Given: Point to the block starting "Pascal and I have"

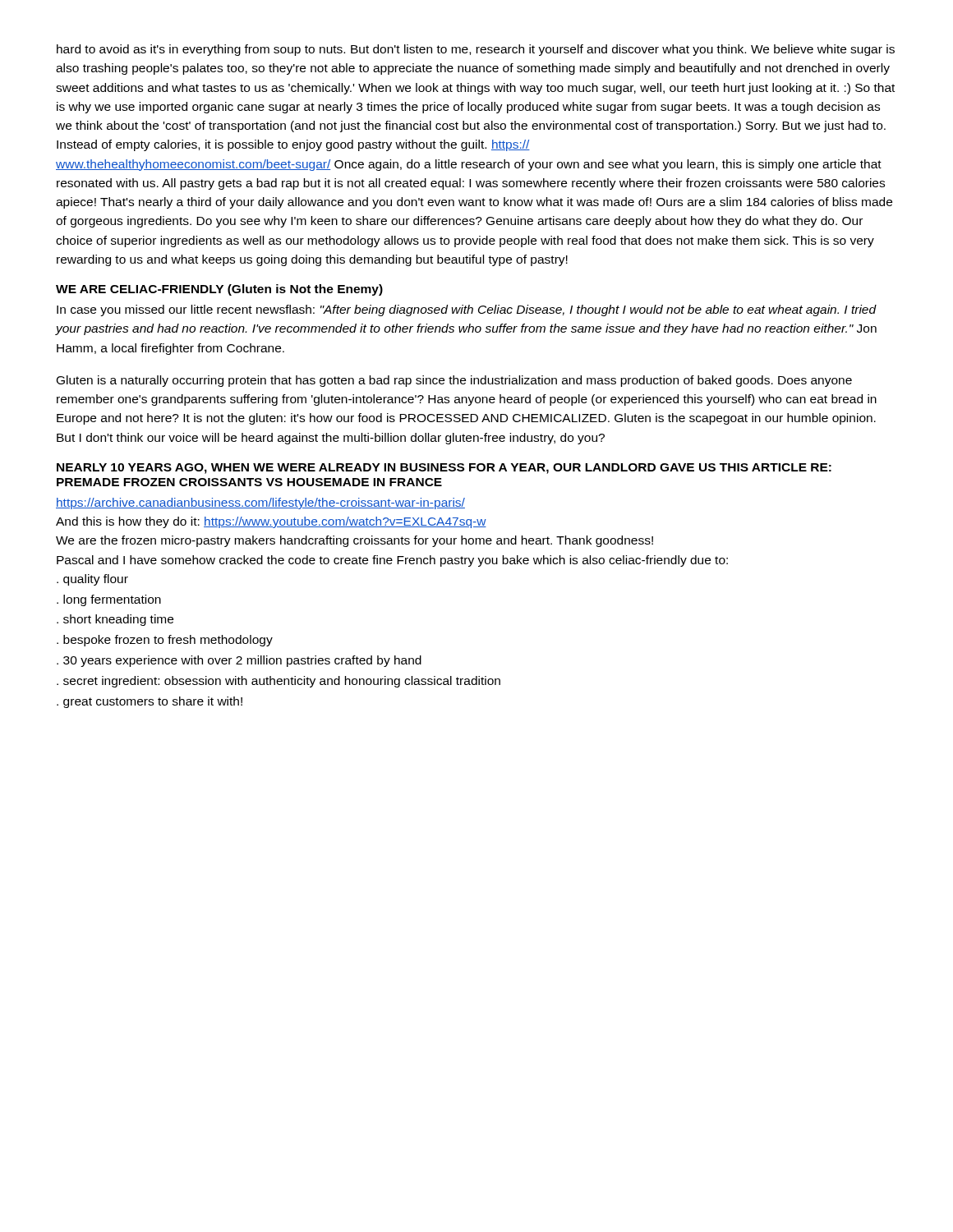Looking at the screenshot, I should (392, 559).
